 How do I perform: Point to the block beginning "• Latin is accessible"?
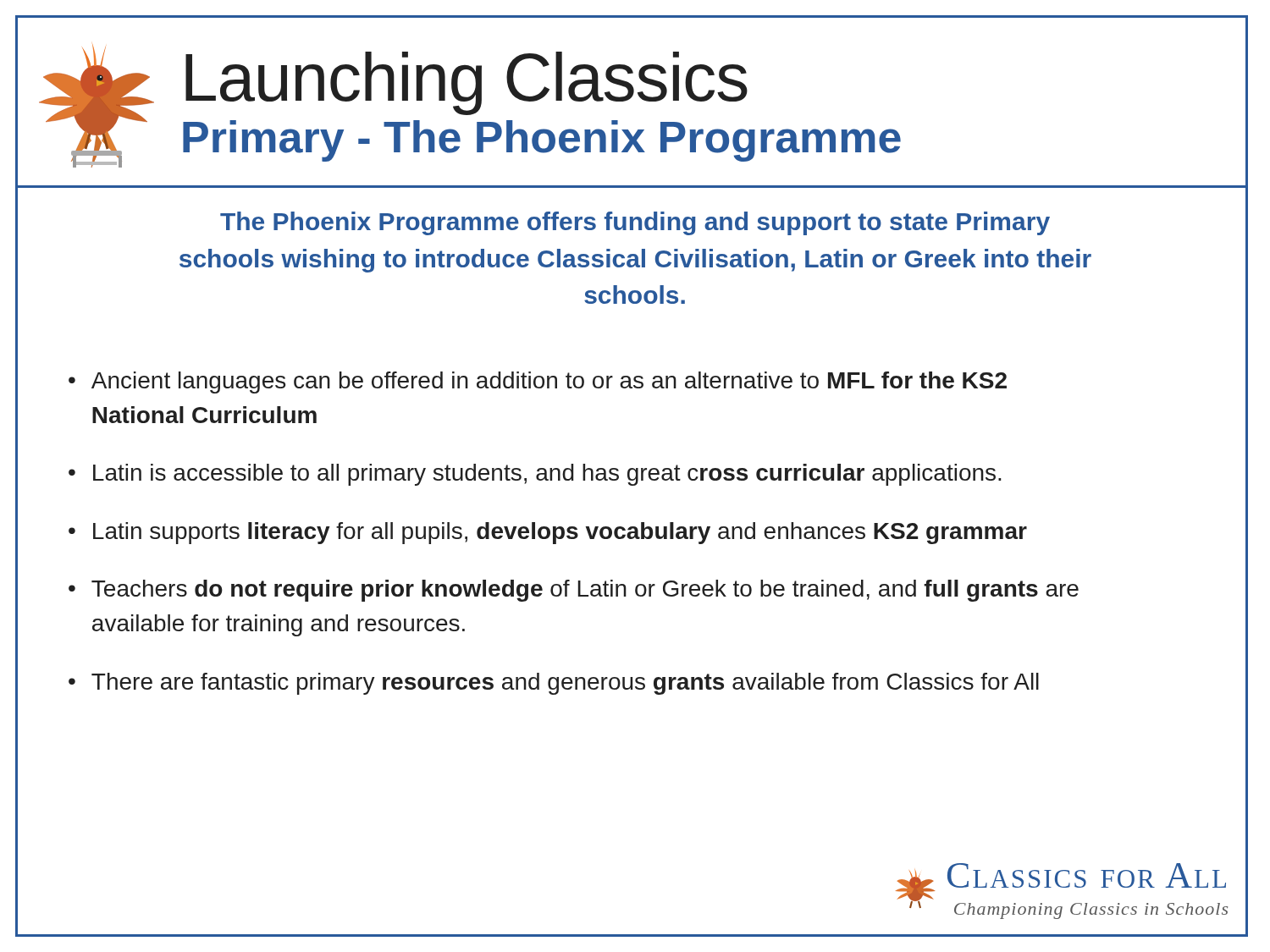(535, 473)
